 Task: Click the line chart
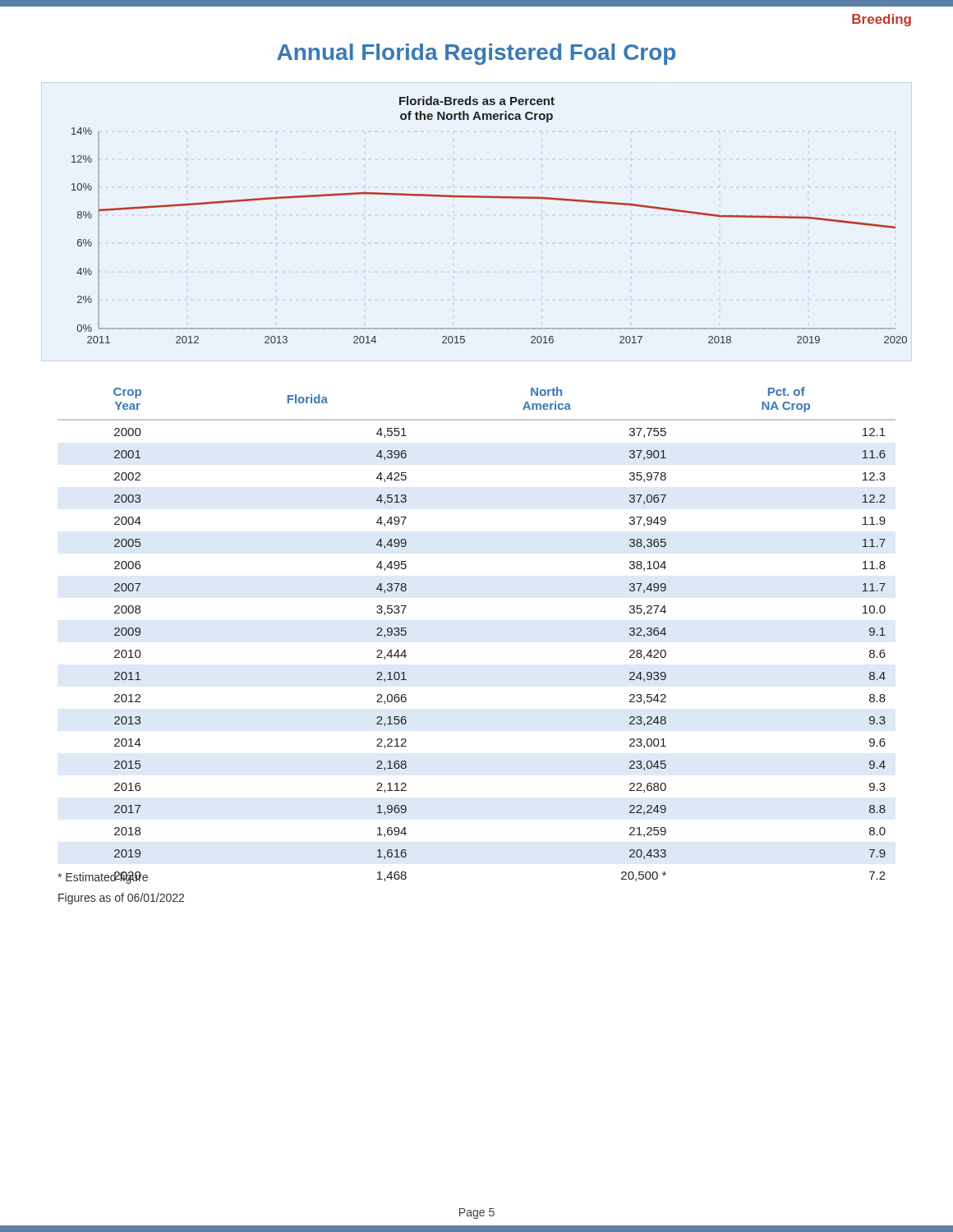pyautogui.click(x=476, y=222)
